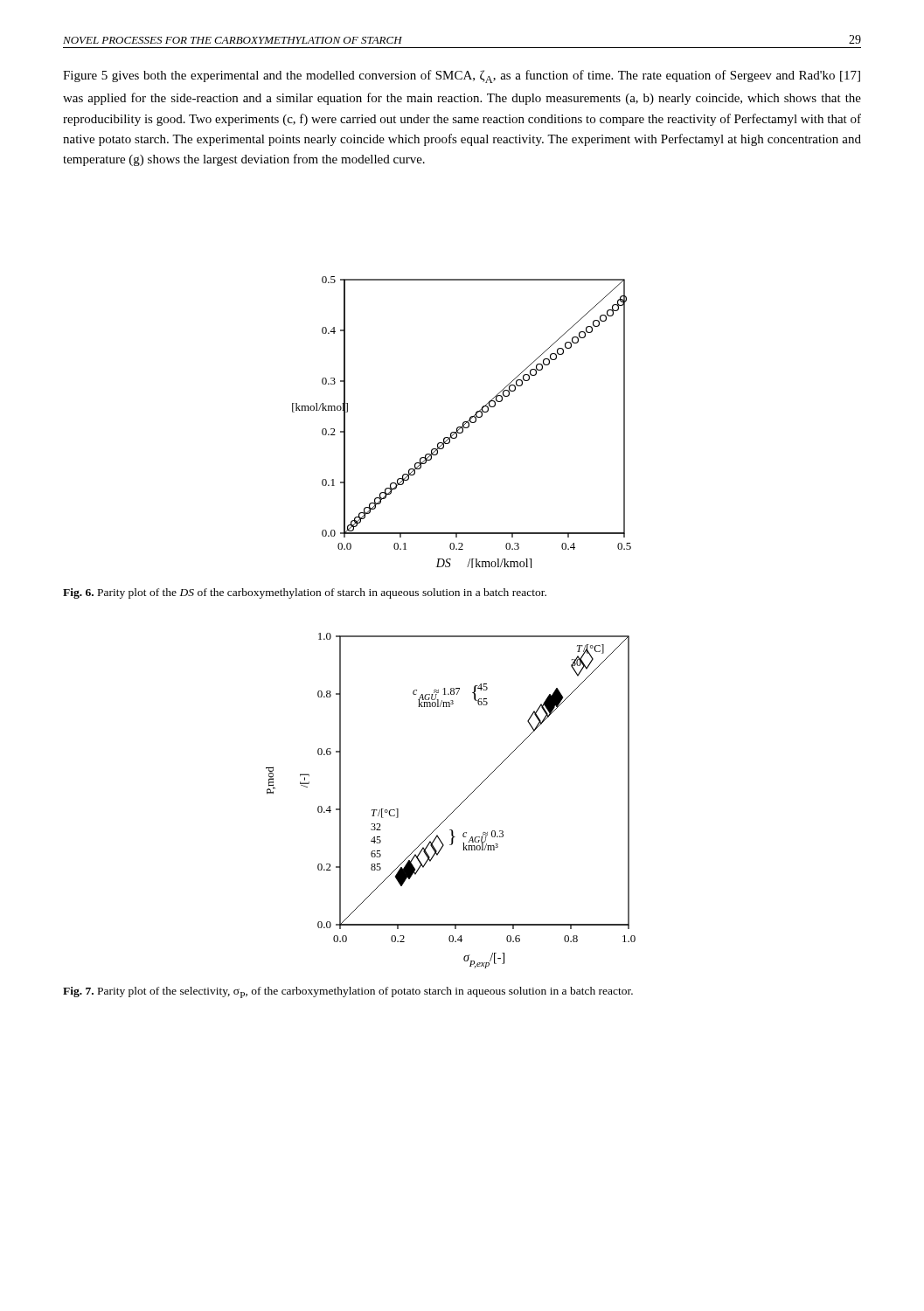Click on the text block with the text "Figure 5 gives"
This screenshot has width=924, height=1311.
[x=462, y=117]
